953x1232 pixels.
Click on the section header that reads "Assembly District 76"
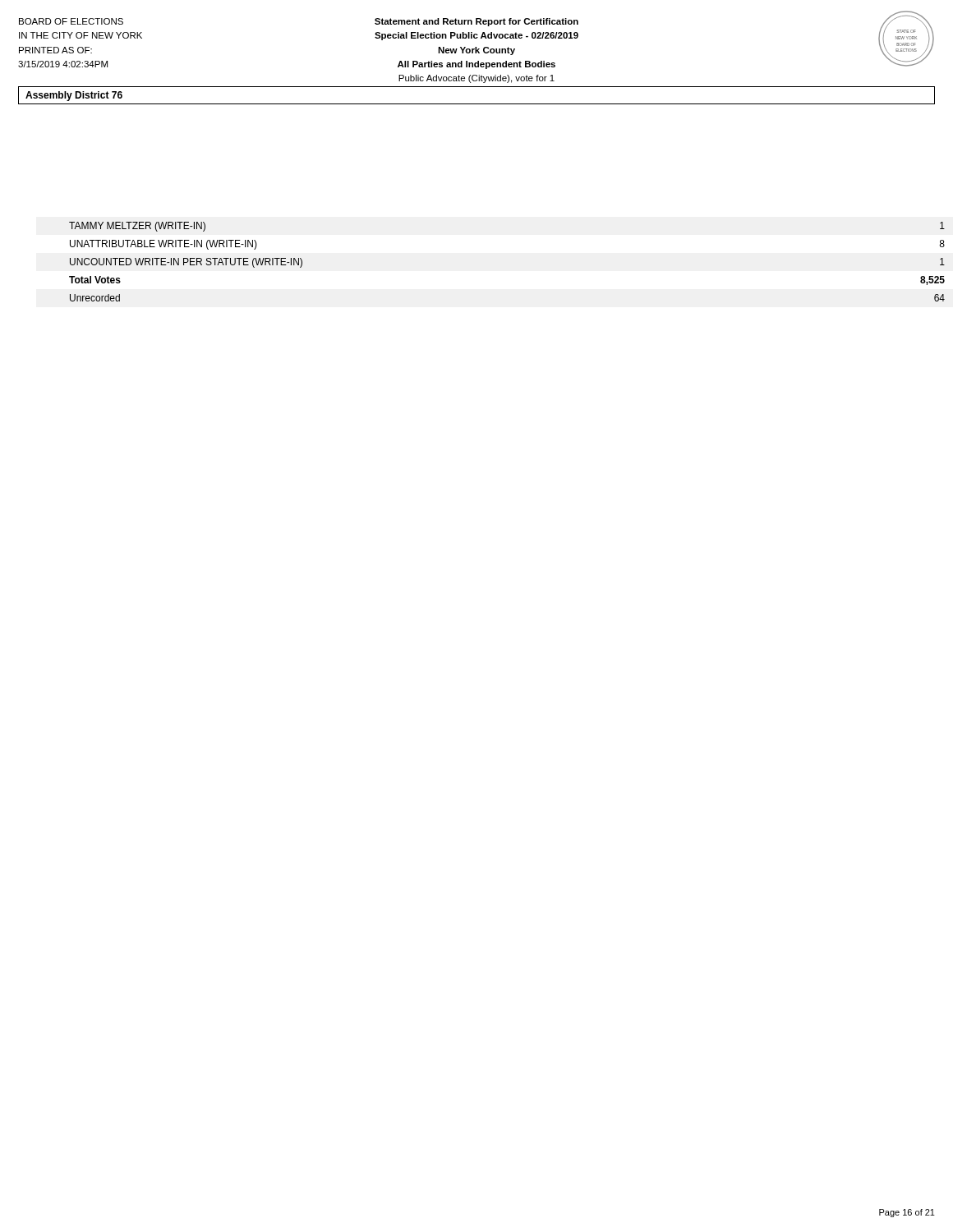74,95
